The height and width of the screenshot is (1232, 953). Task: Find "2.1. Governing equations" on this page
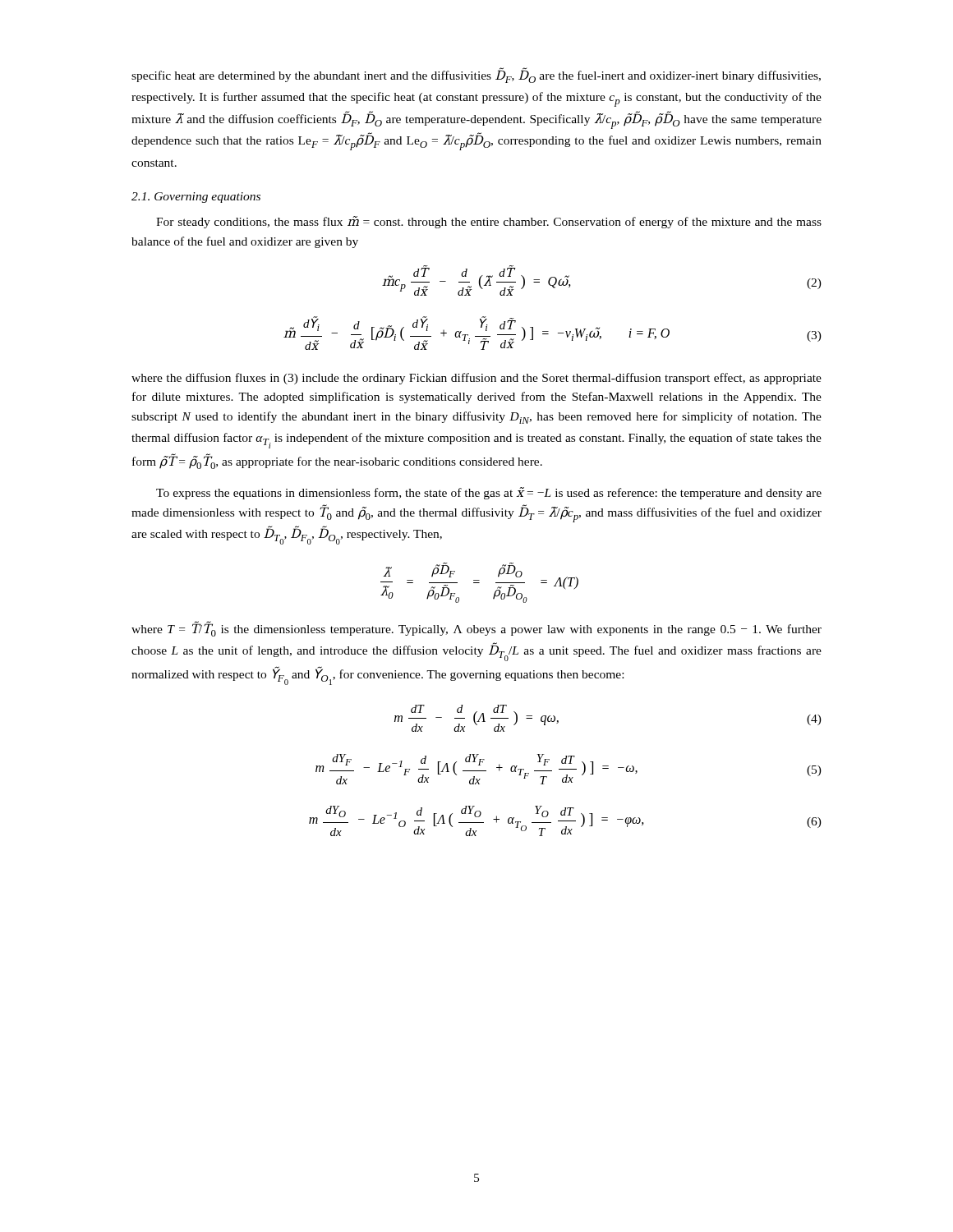coord(196,196)
